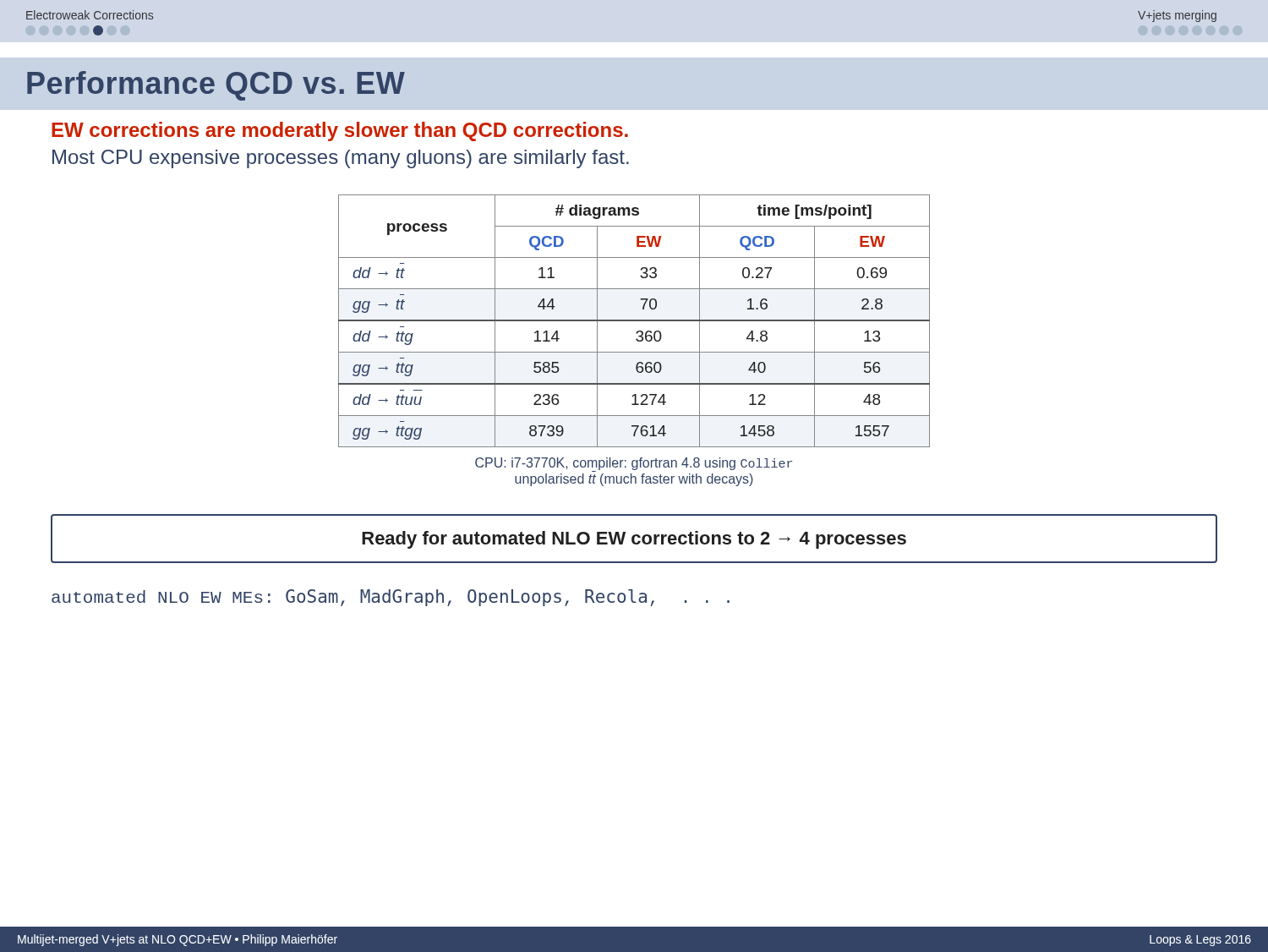This screenshot has width=1268, height=952.
Task: Locate the text block starting "automated NLO EW MEs: GoSam, MadGraph, OpenLoops, Recola,"
Action: (392, 597)
